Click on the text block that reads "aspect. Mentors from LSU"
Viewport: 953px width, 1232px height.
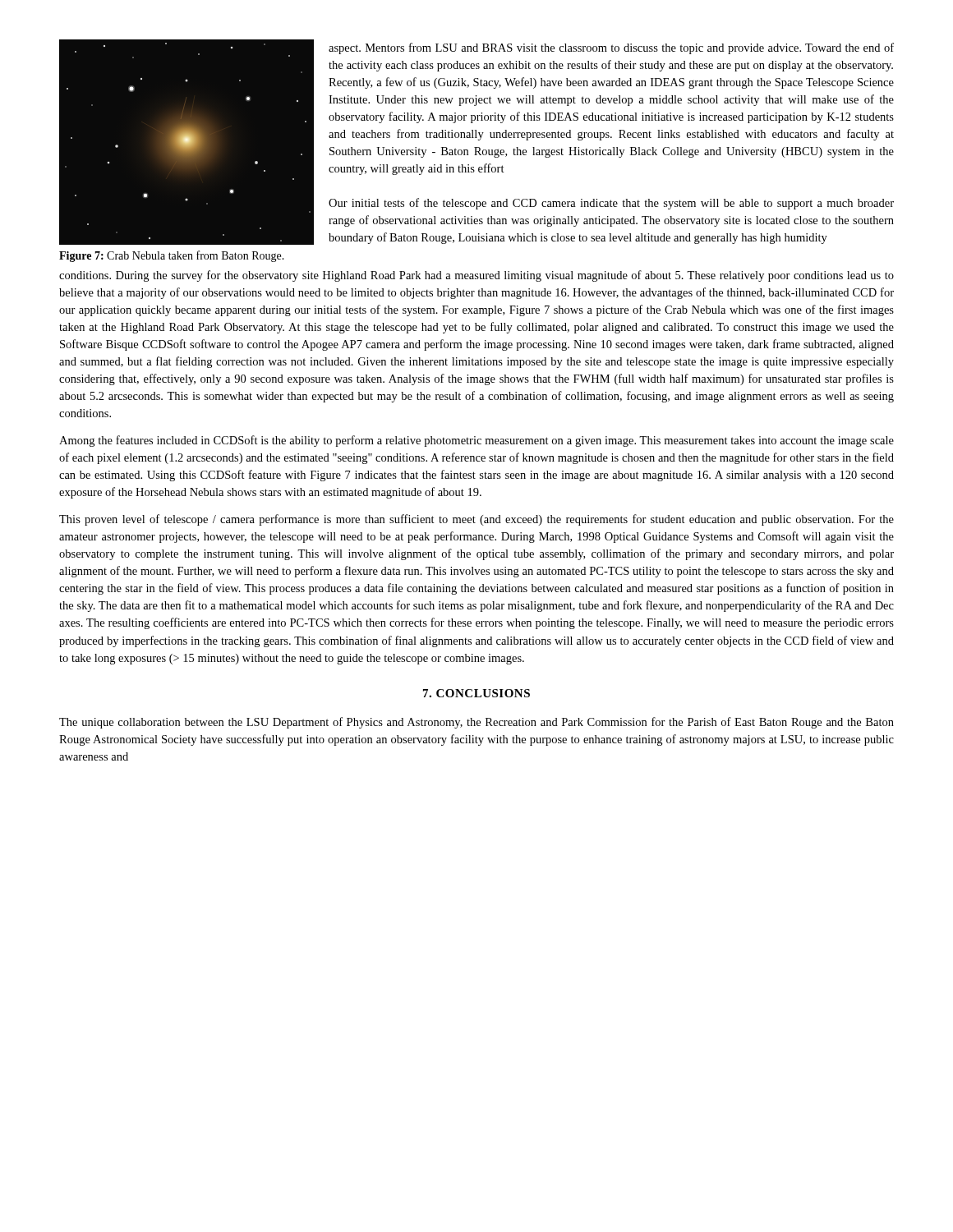click(x=611, y=143)
